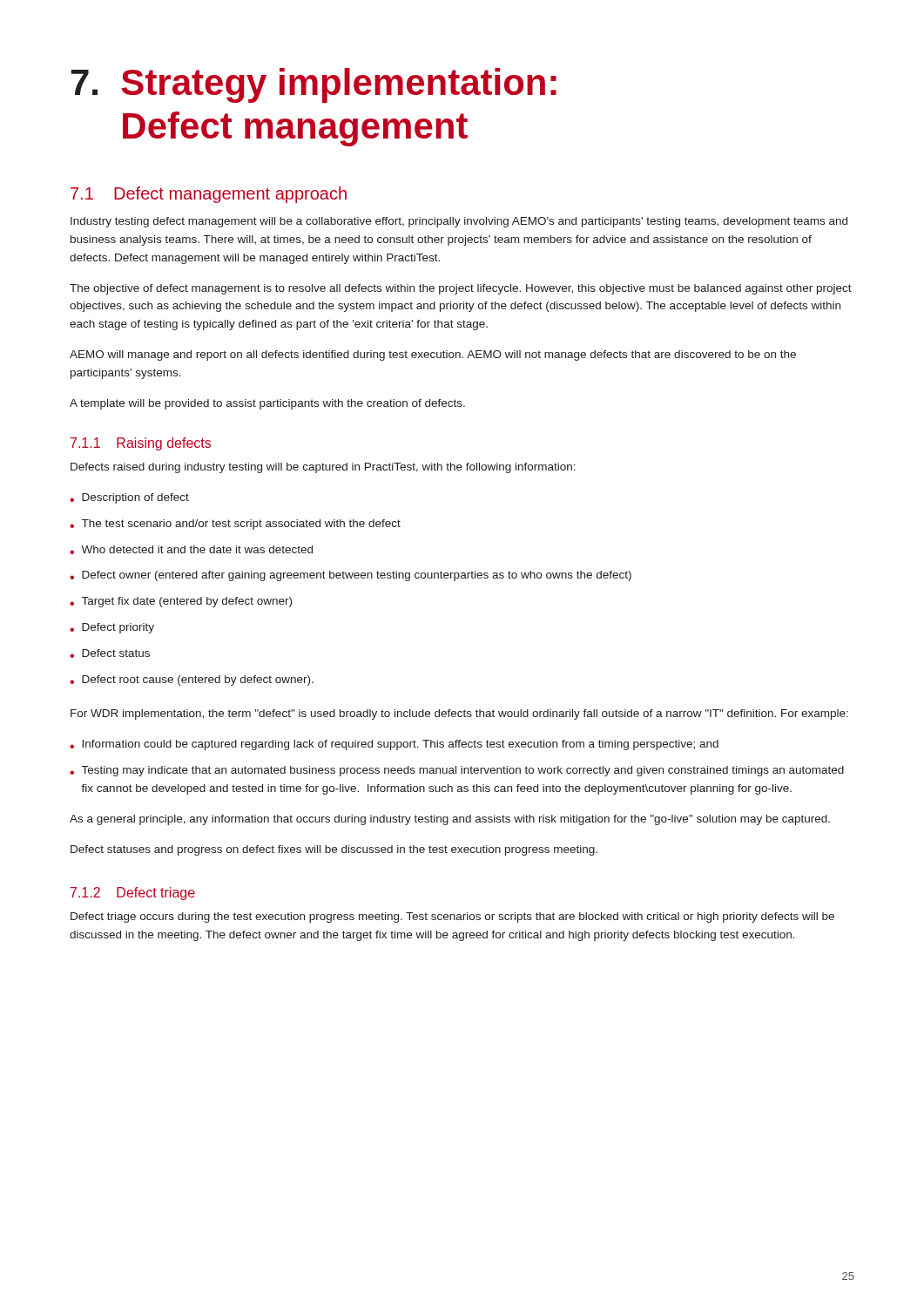Image resolution: width=924 pixels, height=1307 pixels.
Task: Select the text block that says "Defect triage occurs during"
Action: [452, 925]
